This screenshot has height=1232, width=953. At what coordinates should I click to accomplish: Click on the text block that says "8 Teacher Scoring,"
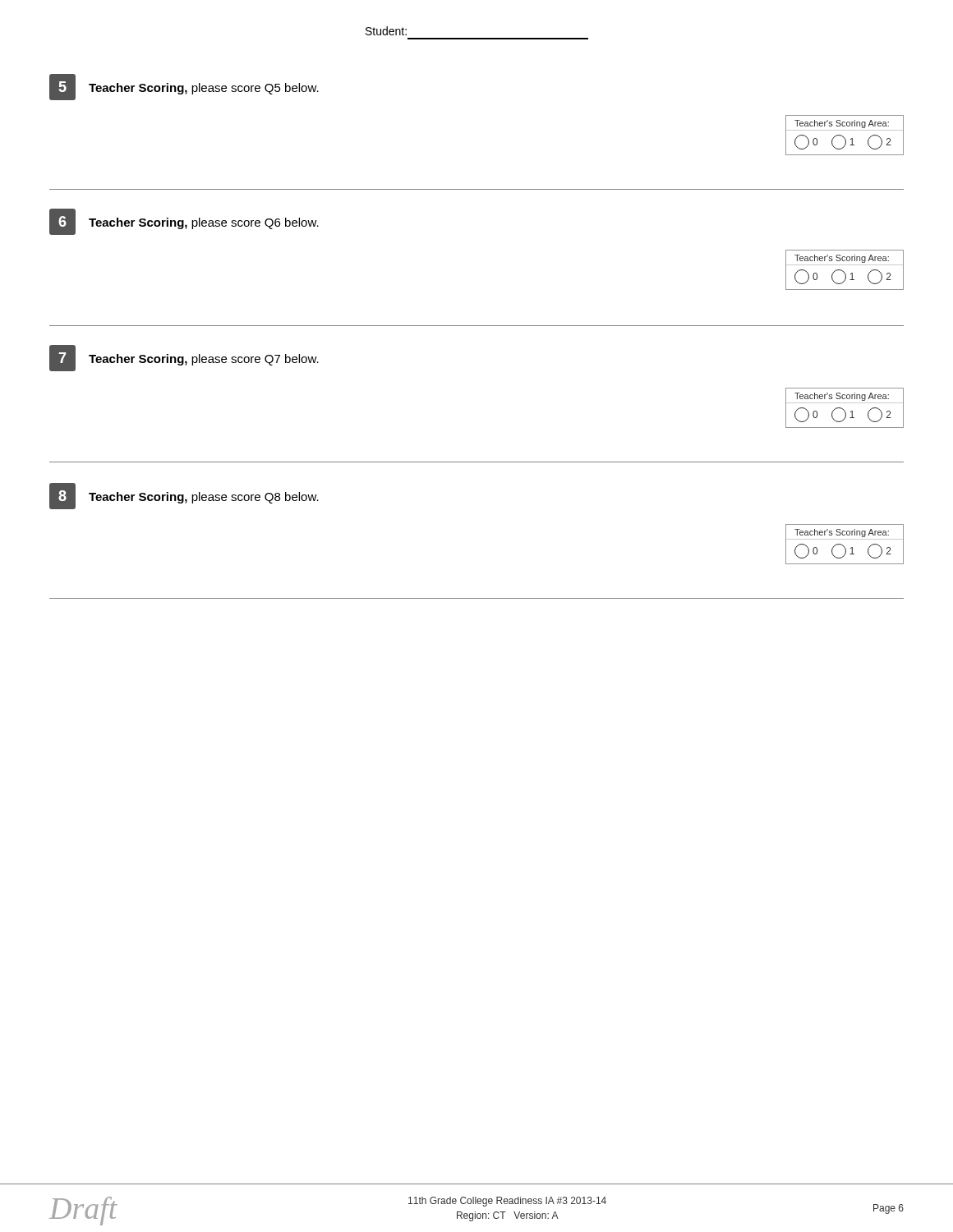184,496
